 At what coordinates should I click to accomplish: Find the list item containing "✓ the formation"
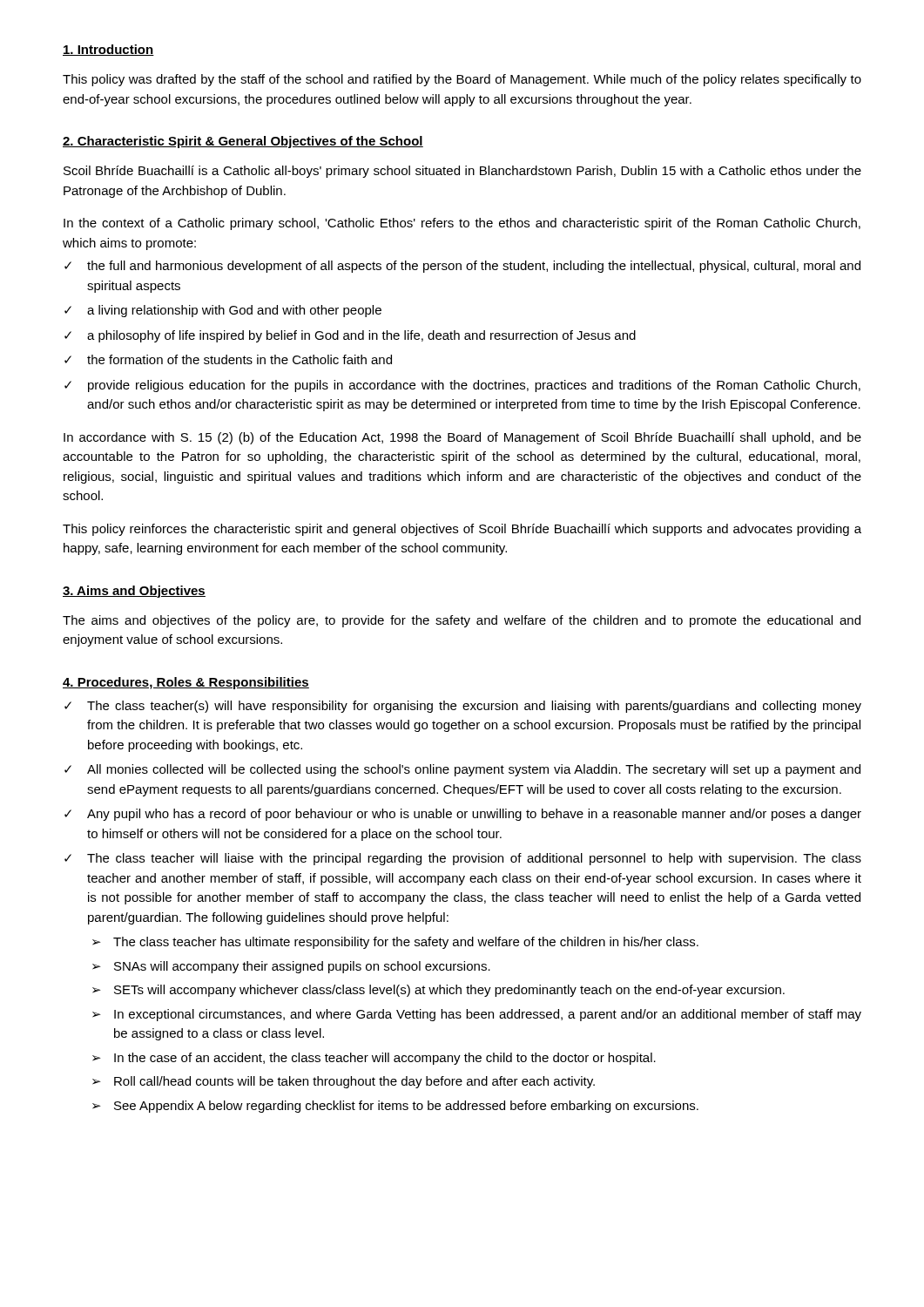tap(228, 360)
